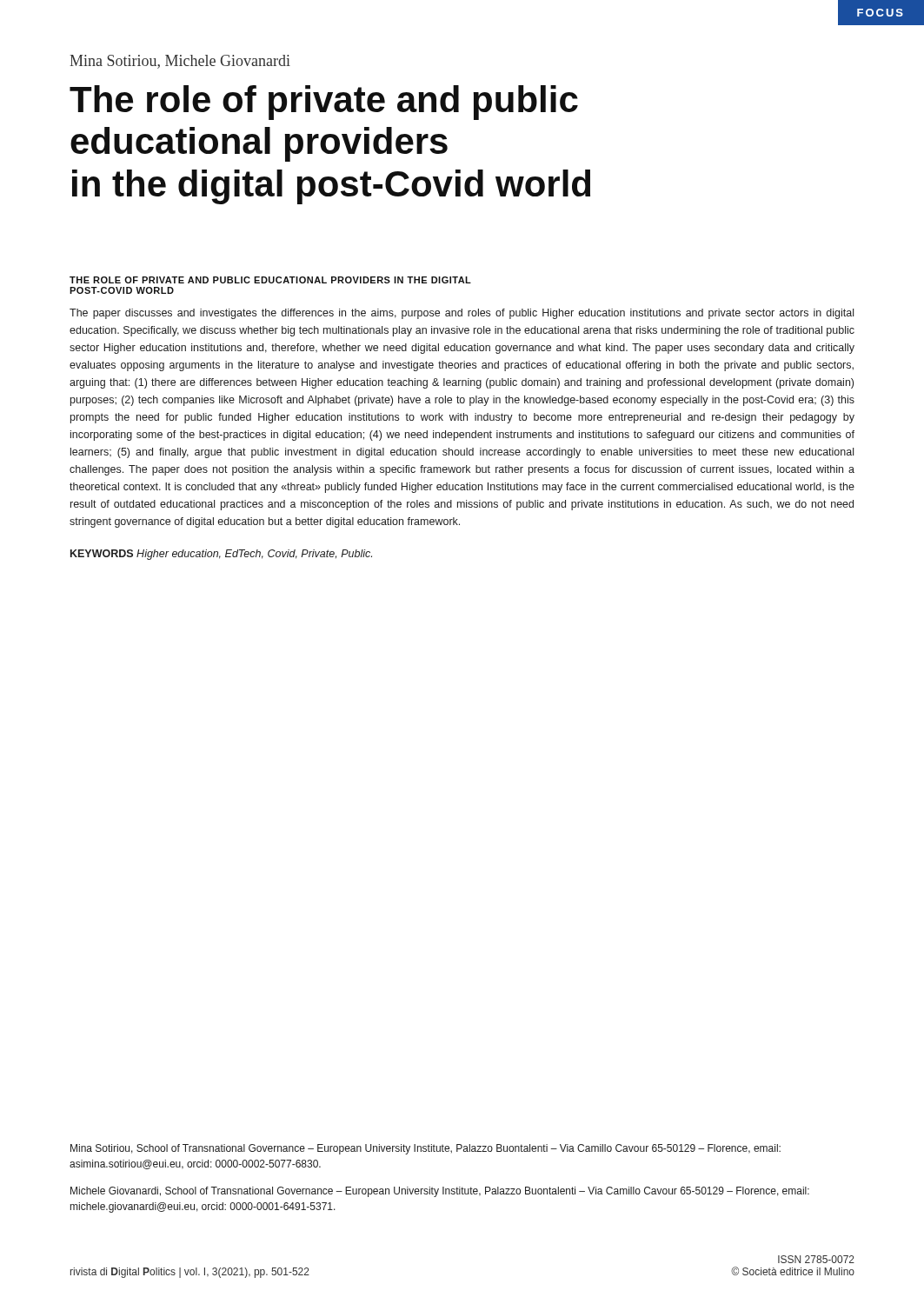Find the block on this page that starts "The paper discusses and investigates the differences"
This screenshot has height=1304, width=924.
pyautogui.click(x=462, y=417)
